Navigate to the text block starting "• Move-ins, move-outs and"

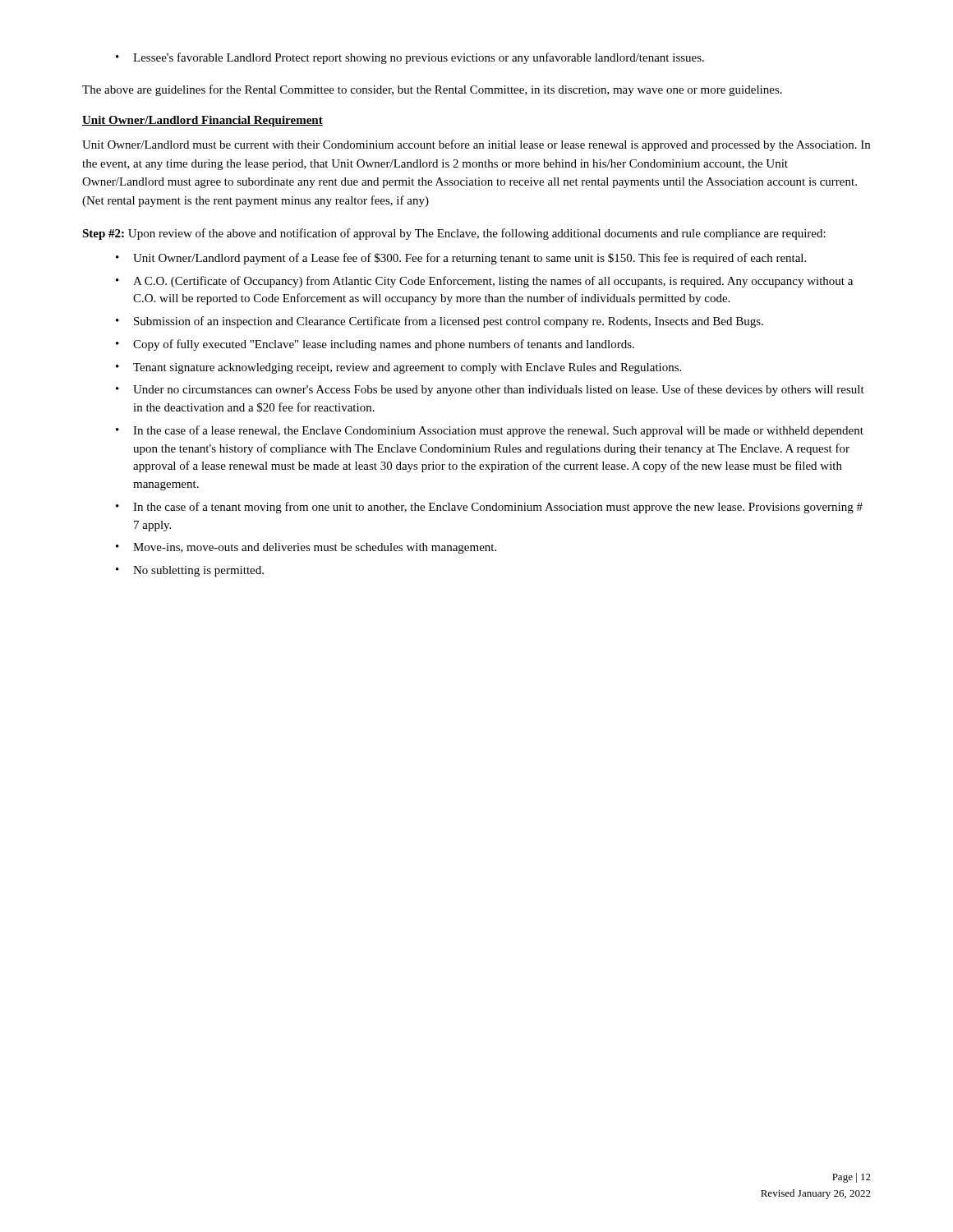493,548
